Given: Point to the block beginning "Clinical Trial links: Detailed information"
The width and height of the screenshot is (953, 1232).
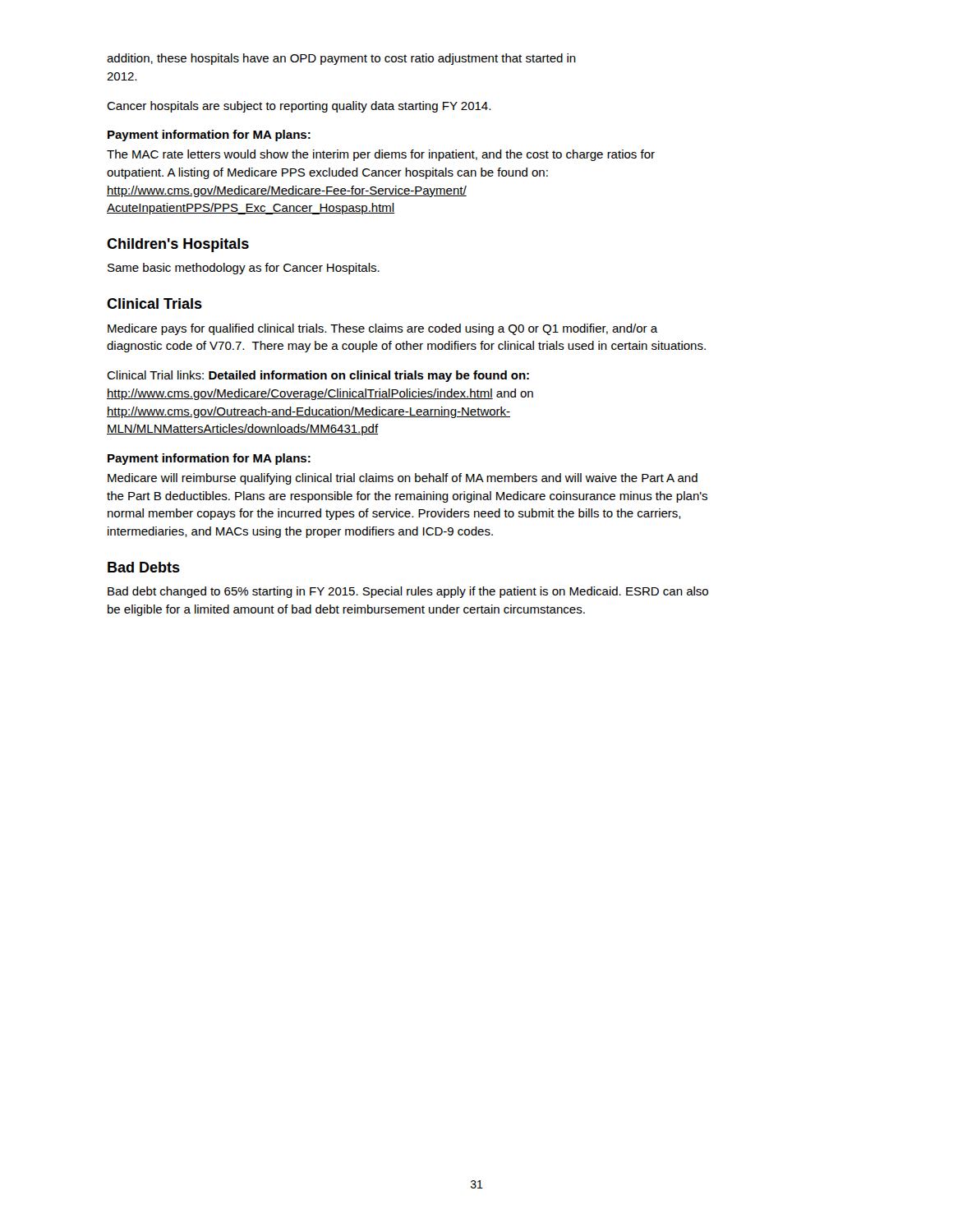Looking at the screenshot, I should pos(411,402).
